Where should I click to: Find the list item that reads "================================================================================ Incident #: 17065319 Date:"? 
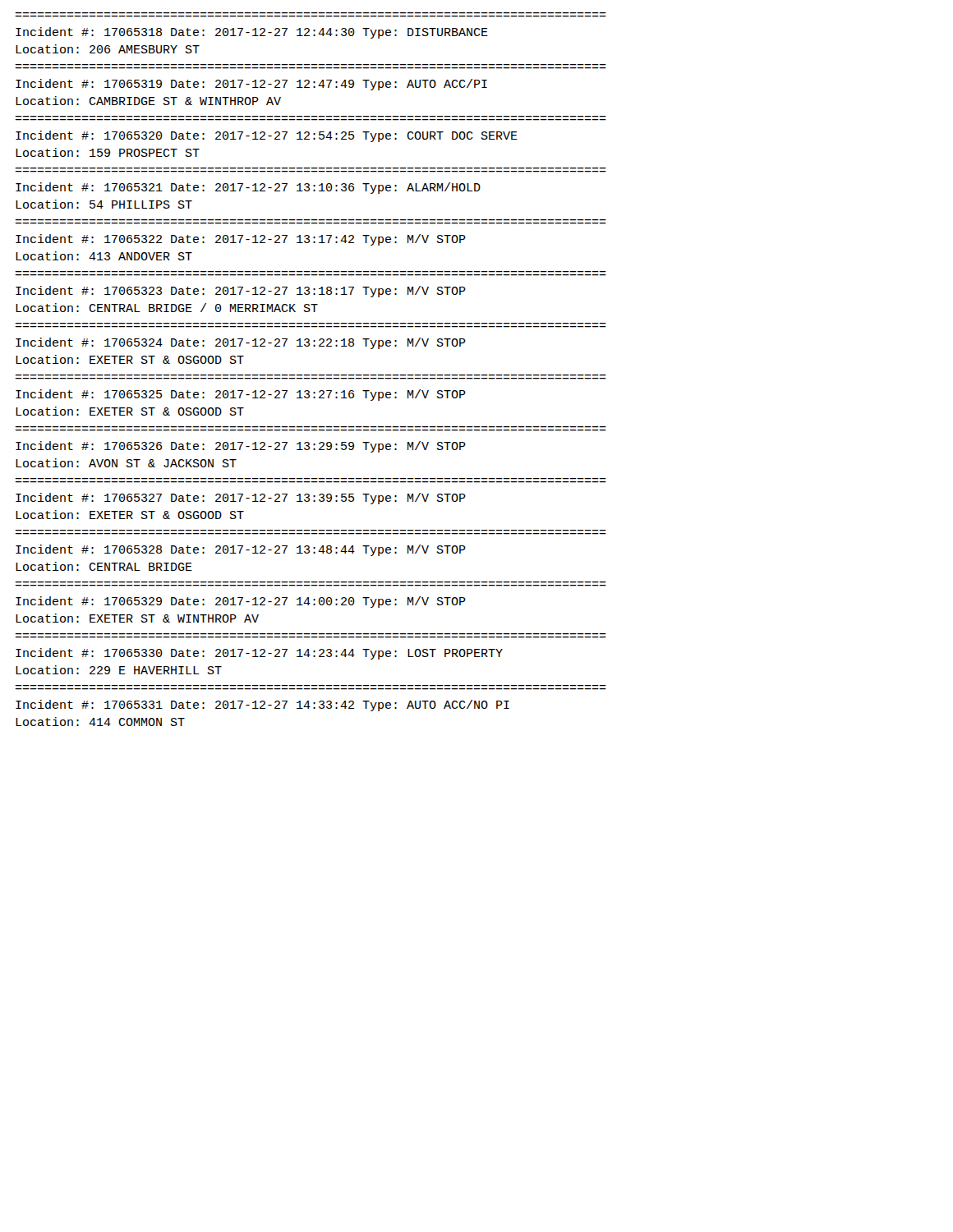pyautogui.click(x=476, y=86)
